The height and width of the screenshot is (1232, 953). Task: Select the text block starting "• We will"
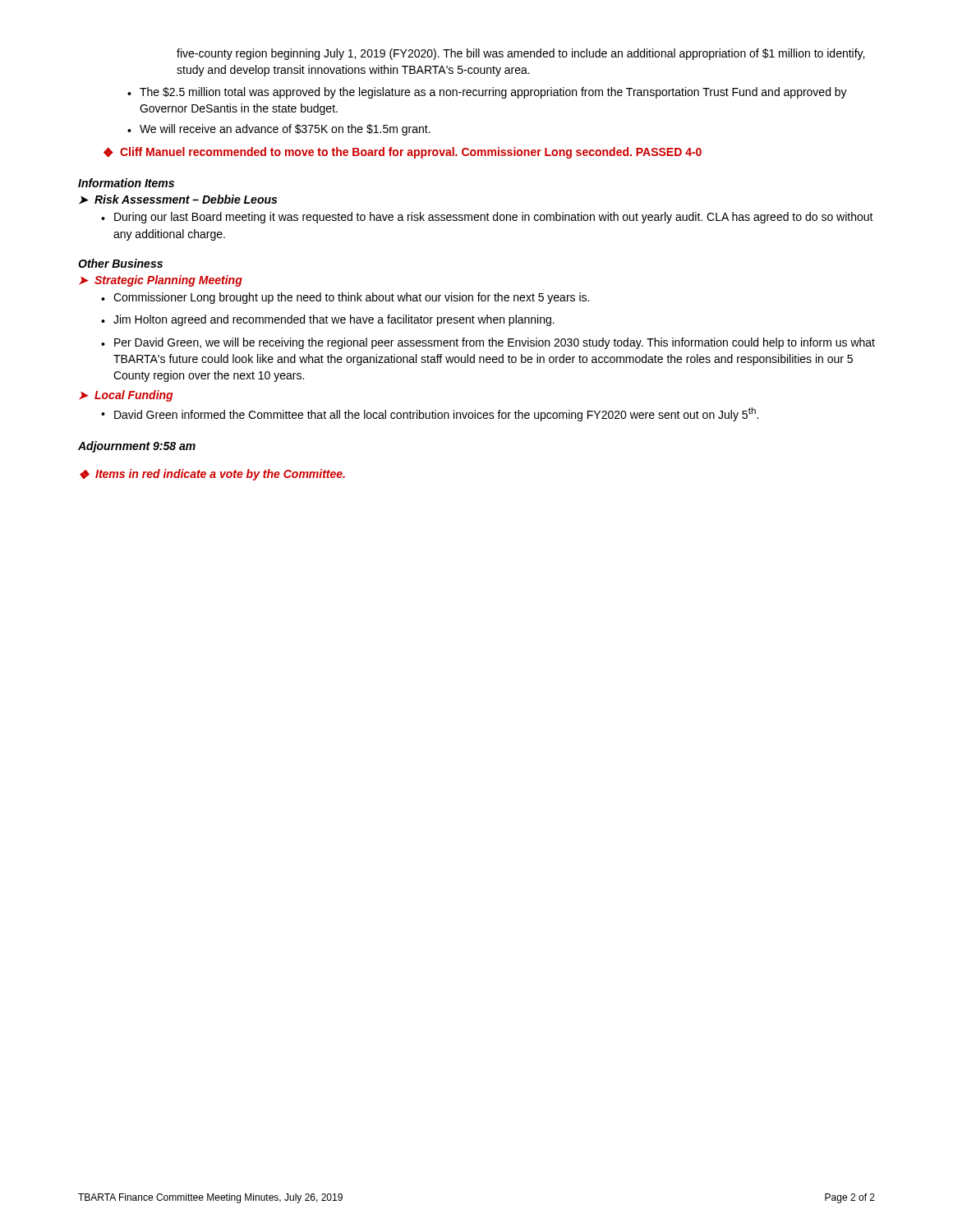[x=279, y=130]
